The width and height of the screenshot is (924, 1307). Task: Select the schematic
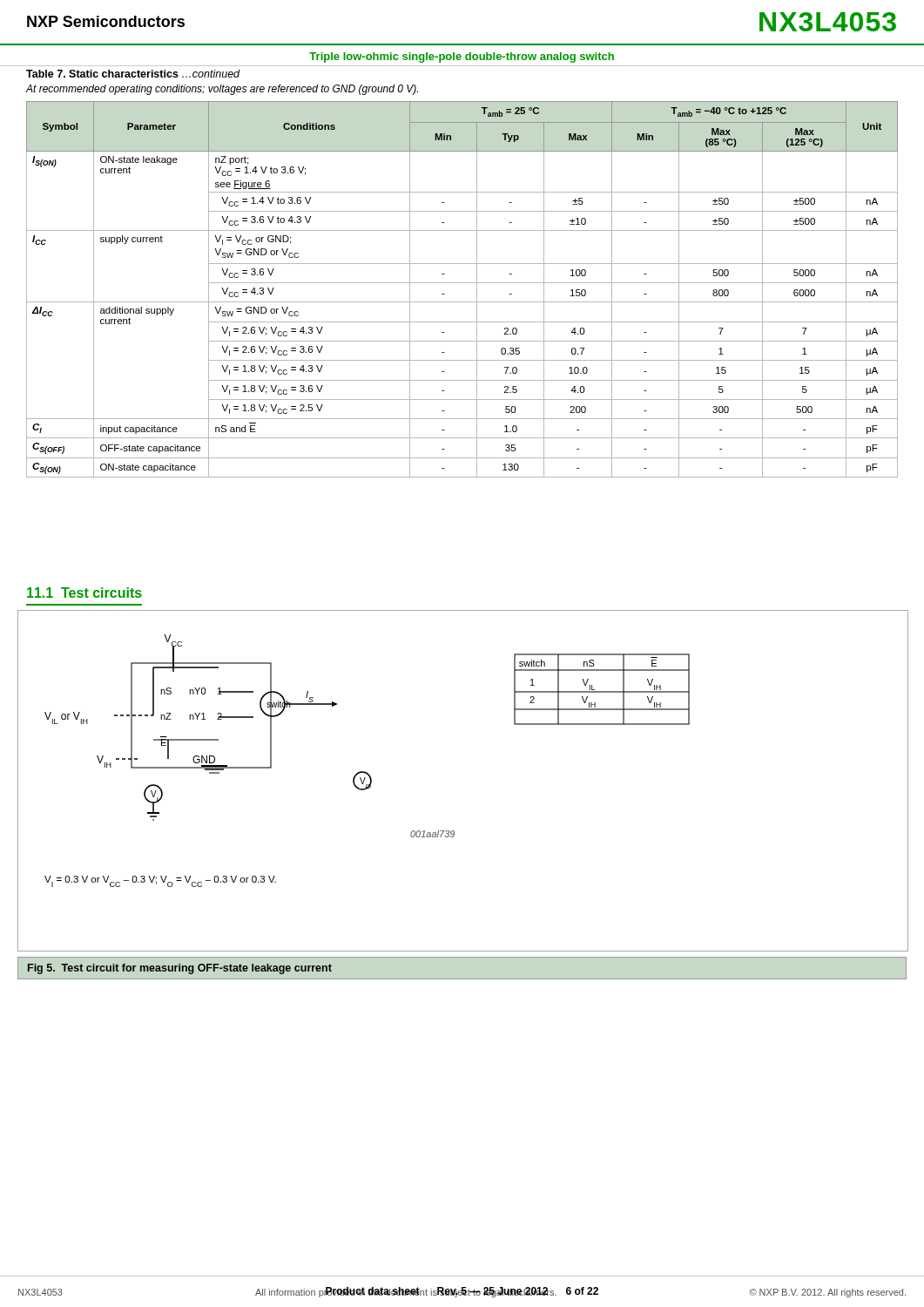[x=463, y=781]
